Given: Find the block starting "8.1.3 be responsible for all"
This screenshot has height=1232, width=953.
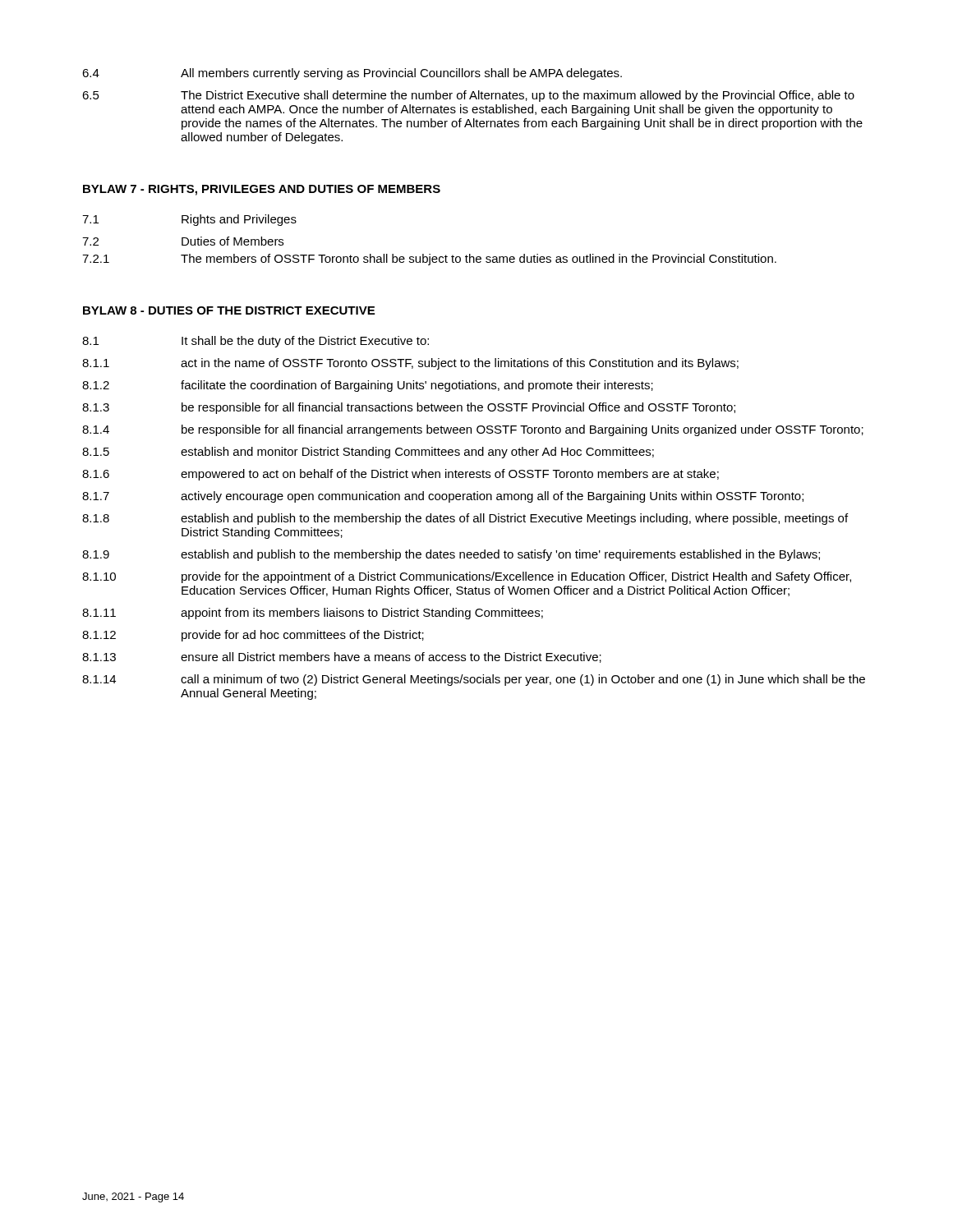Looking at the screenshot, I should coord(476,407).
